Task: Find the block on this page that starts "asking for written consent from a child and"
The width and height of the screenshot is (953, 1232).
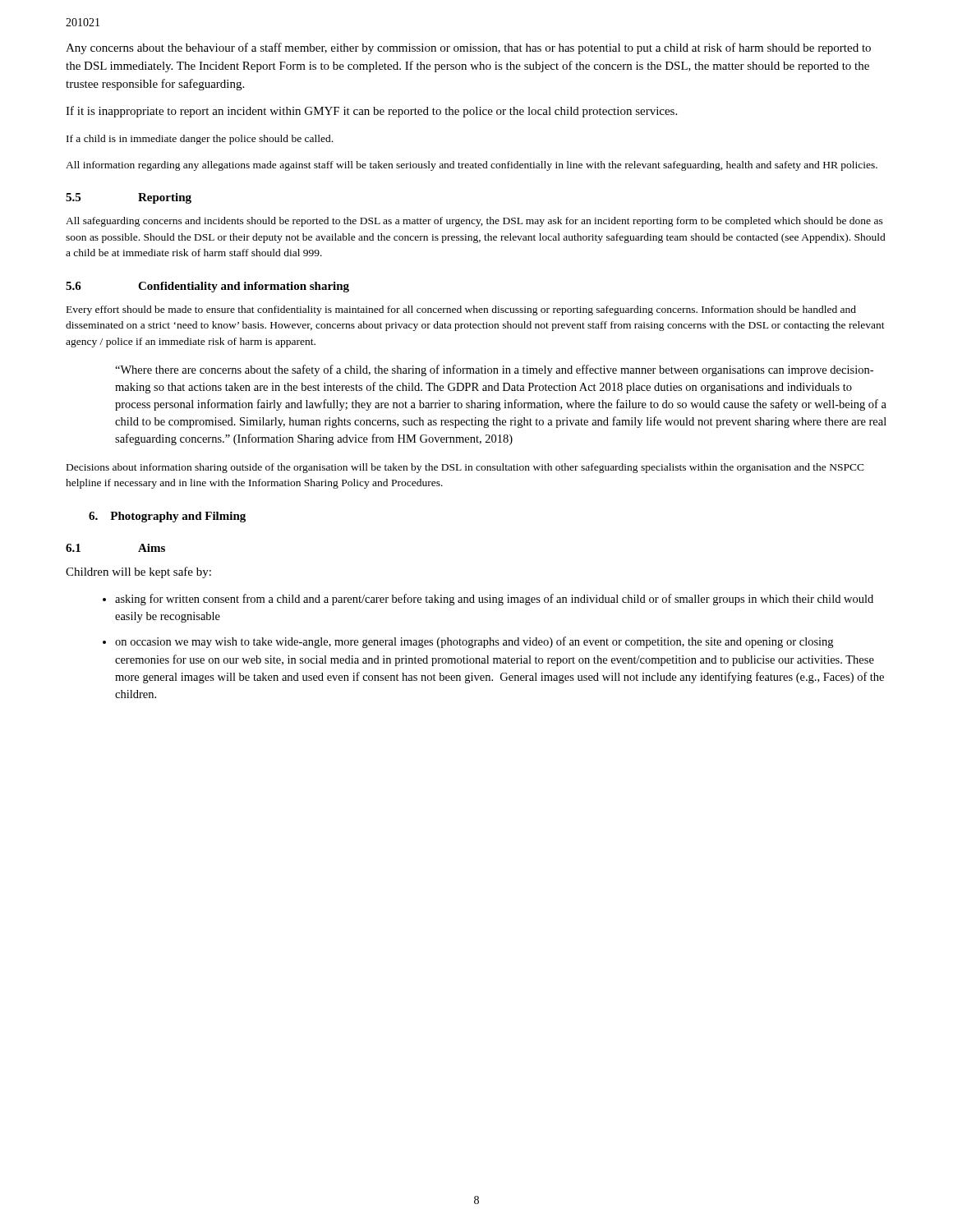Action: tap(494, 608)
